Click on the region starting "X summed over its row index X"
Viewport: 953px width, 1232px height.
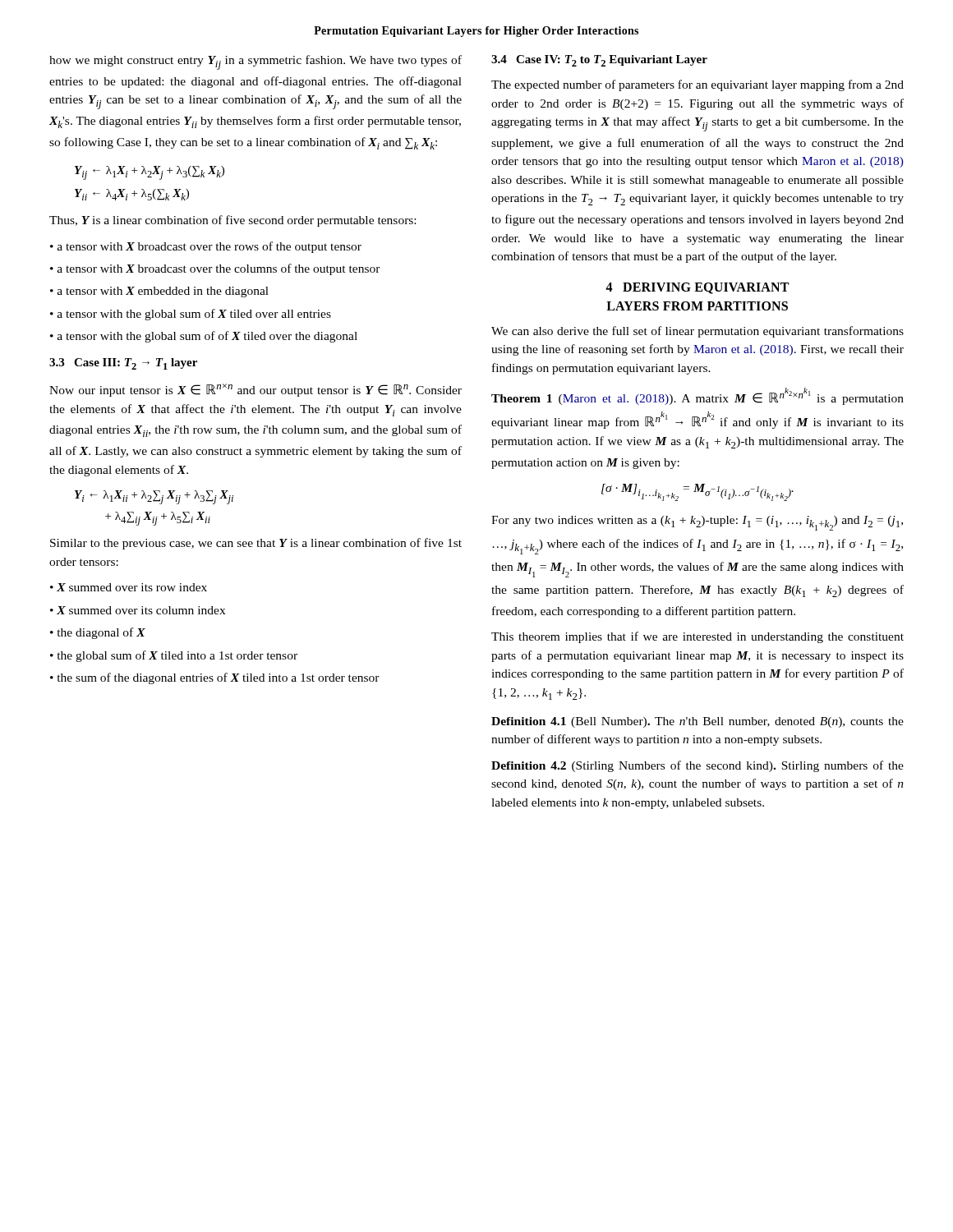[x=129, y=587]
